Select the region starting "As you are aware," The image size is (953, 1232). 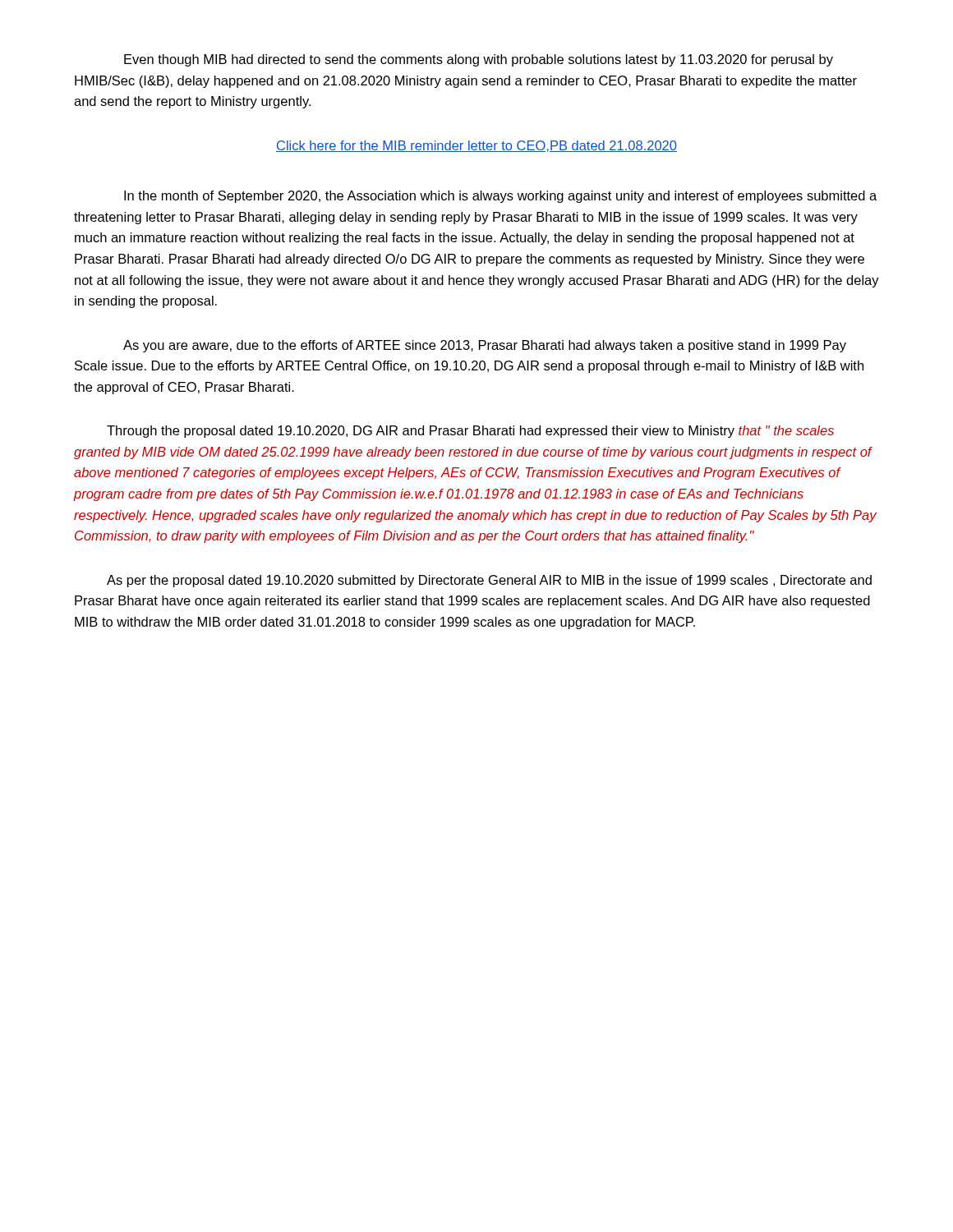[476, 366]
